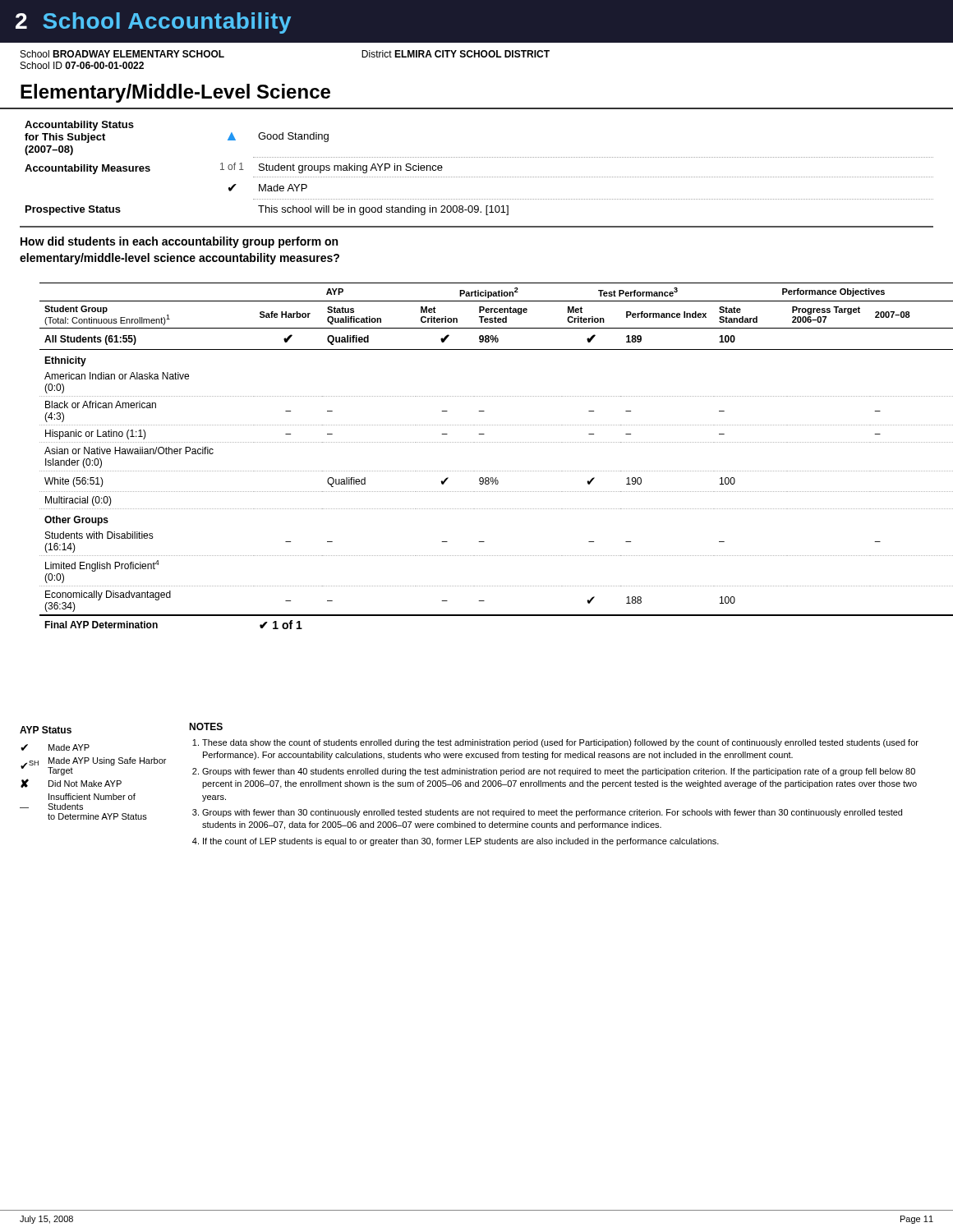The height and width of the screenshot is (1232, 953).
Task: Find the text block starting "How did students in each"
Action: pos(180,250)
